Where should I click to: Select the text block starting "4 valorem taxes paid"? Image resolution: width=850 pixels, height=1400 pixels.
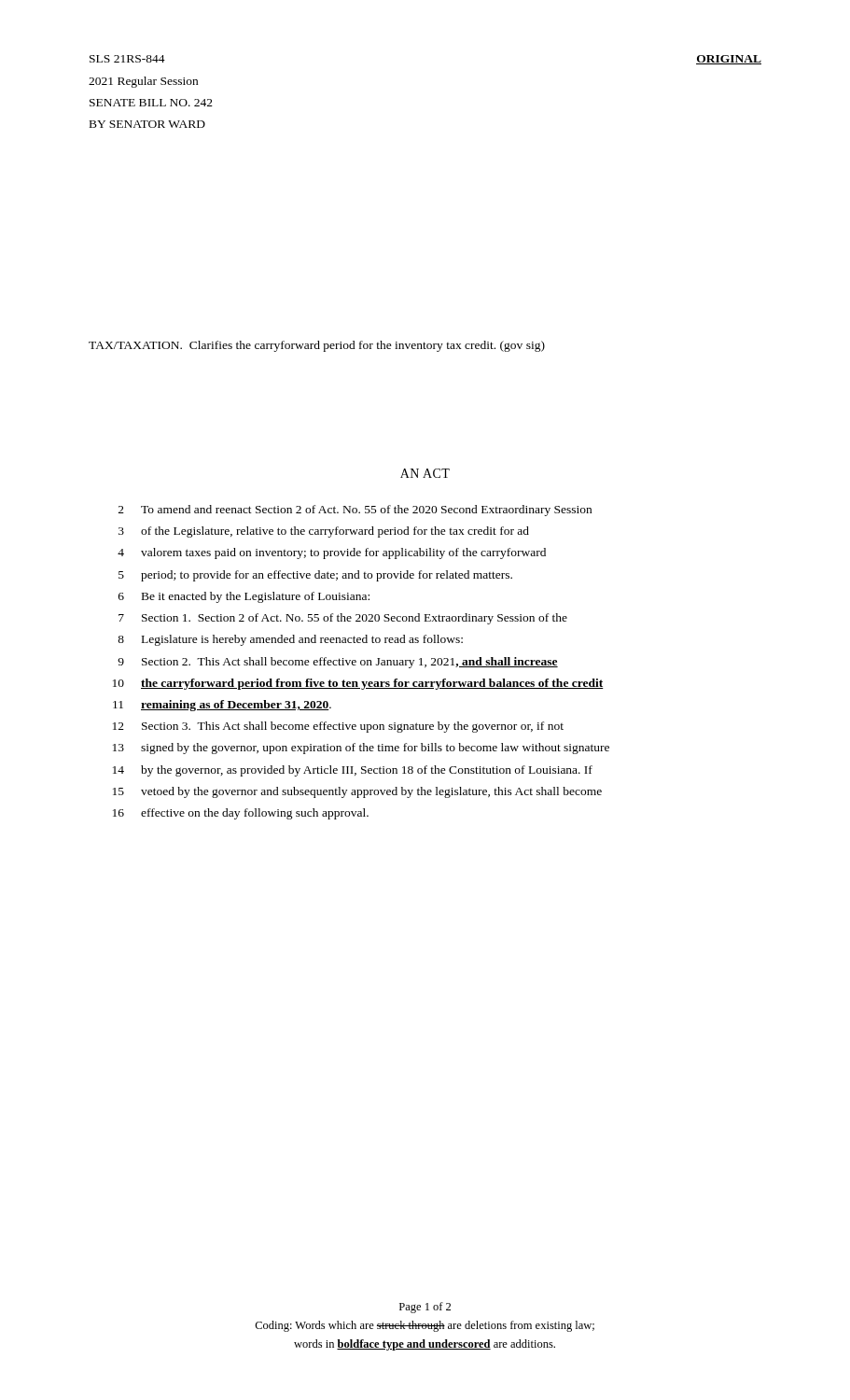click(425, 553)
